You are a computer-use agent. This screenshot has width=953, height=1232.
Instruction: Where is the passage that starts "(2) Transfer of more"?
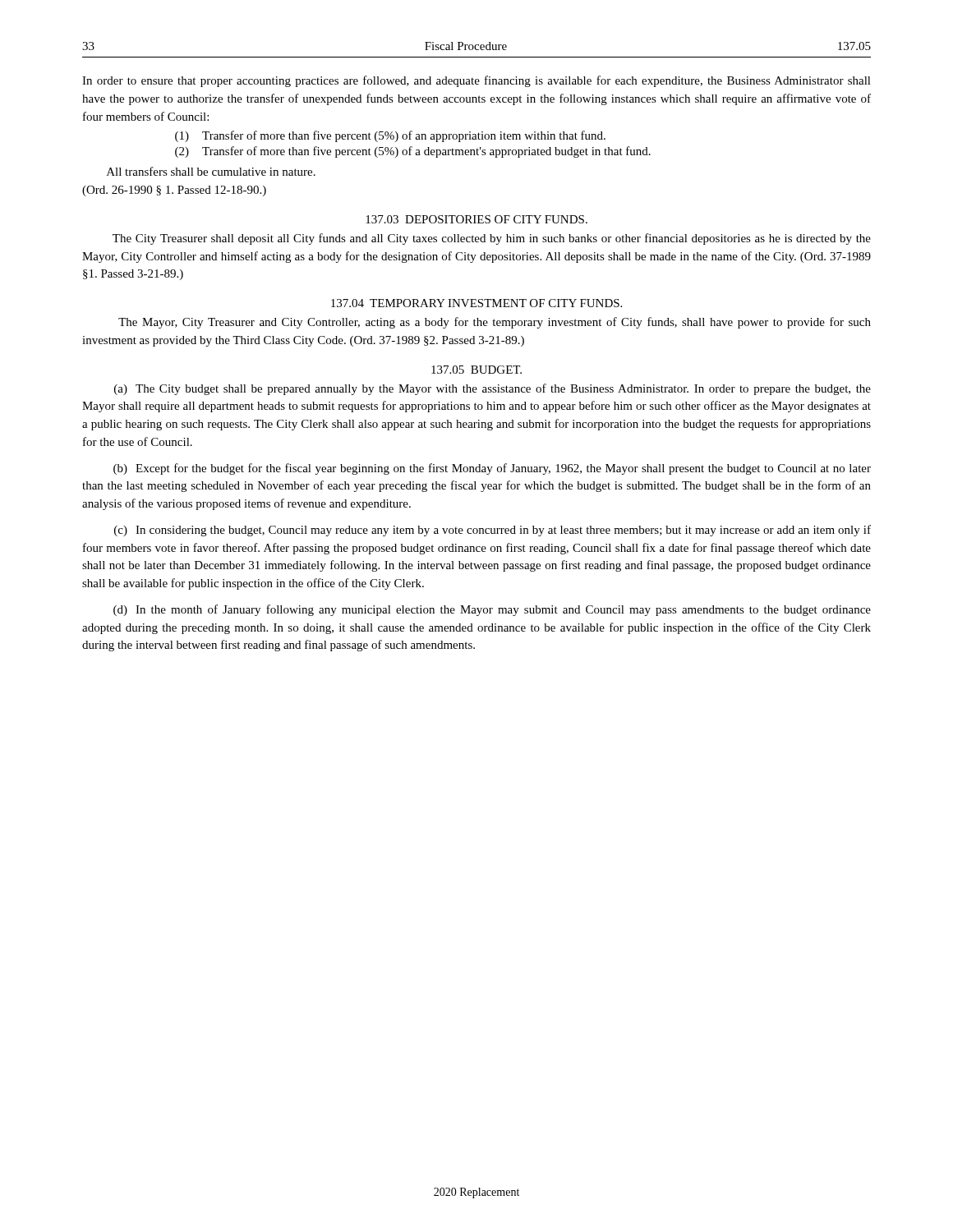[509, 152]
